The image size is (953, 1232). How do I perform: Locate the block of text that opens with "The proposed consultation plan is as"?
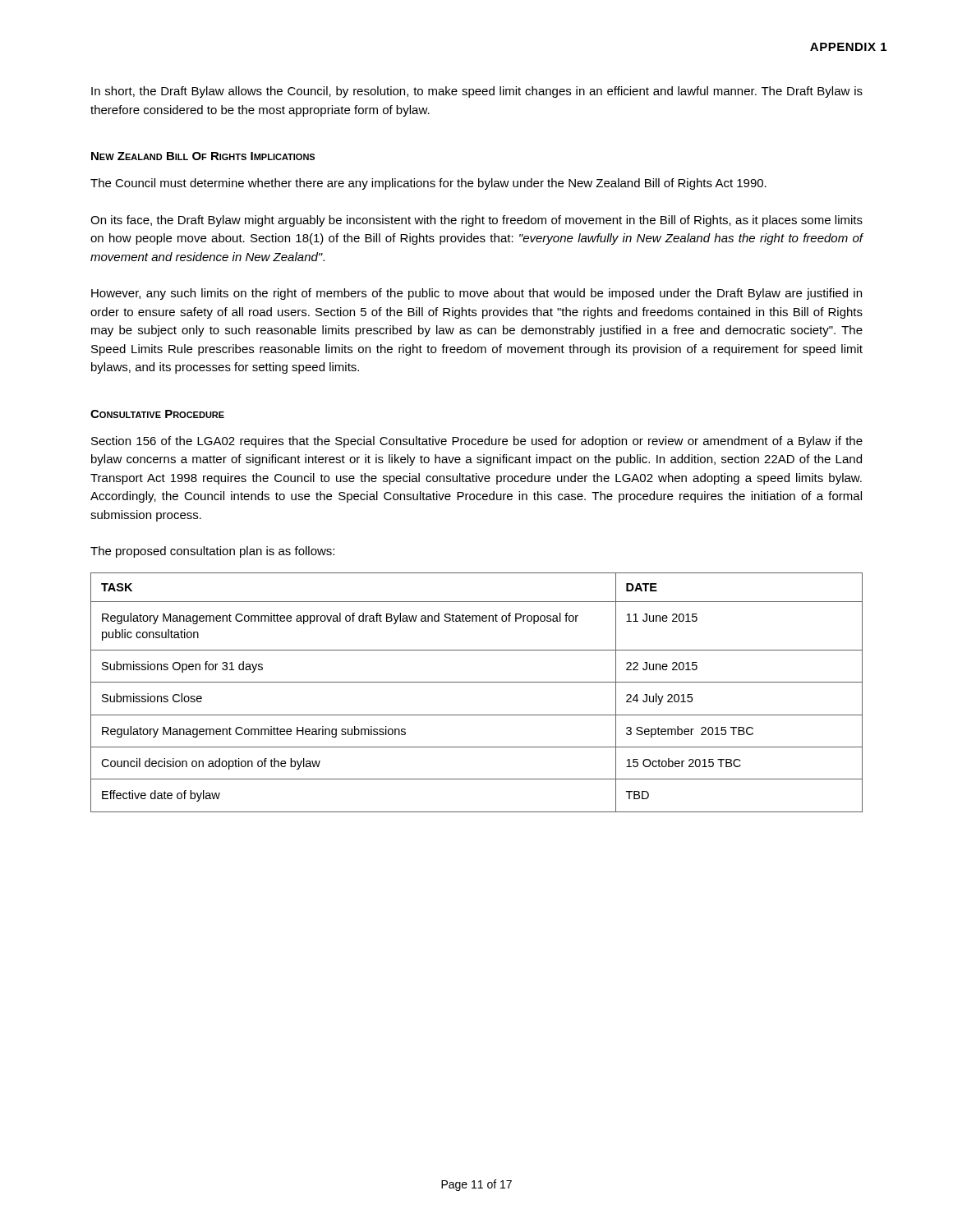click(x=213, y=551)
